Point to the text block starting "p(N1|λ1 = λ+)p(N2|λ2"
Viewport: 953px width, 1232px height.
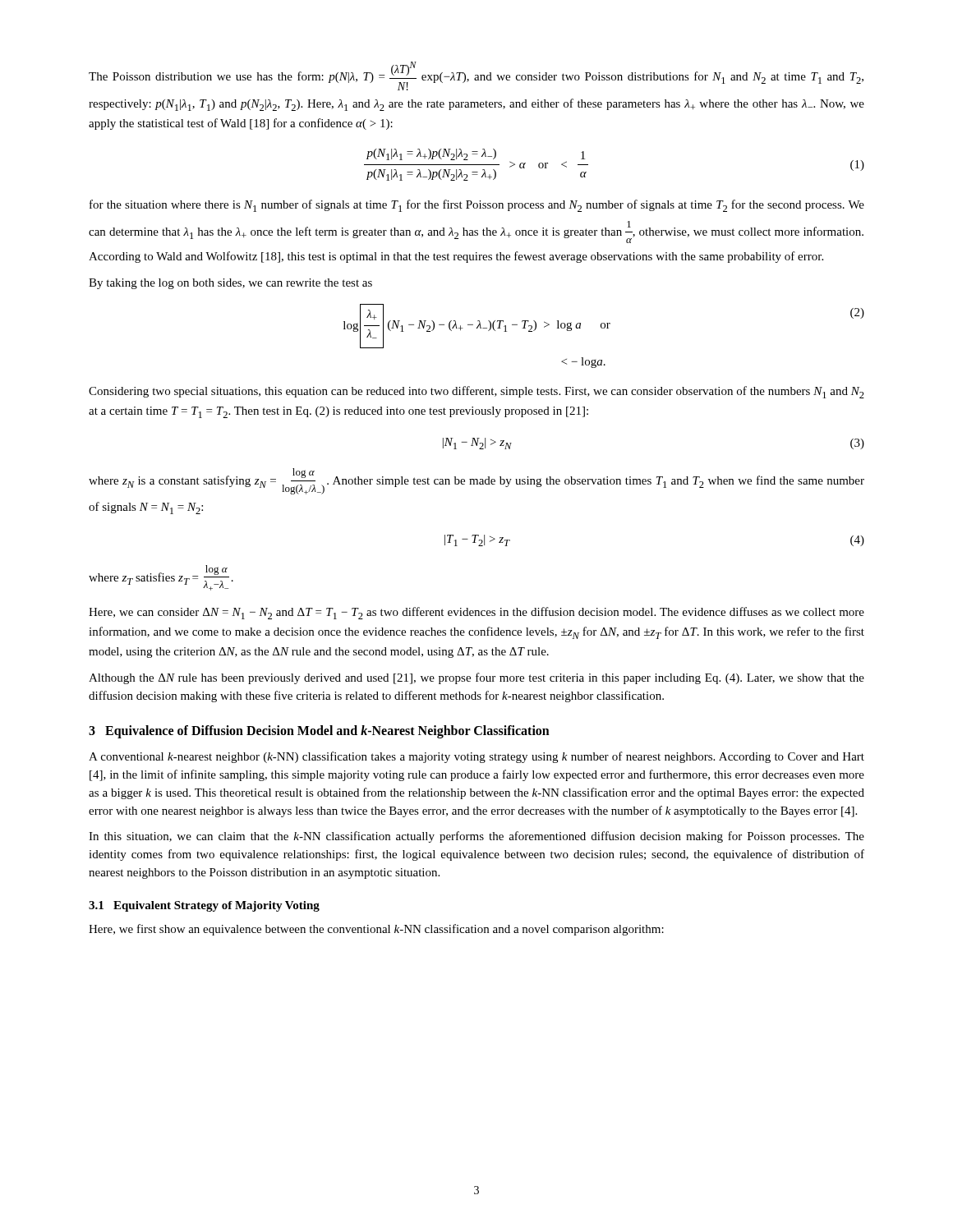coord(432,165)
